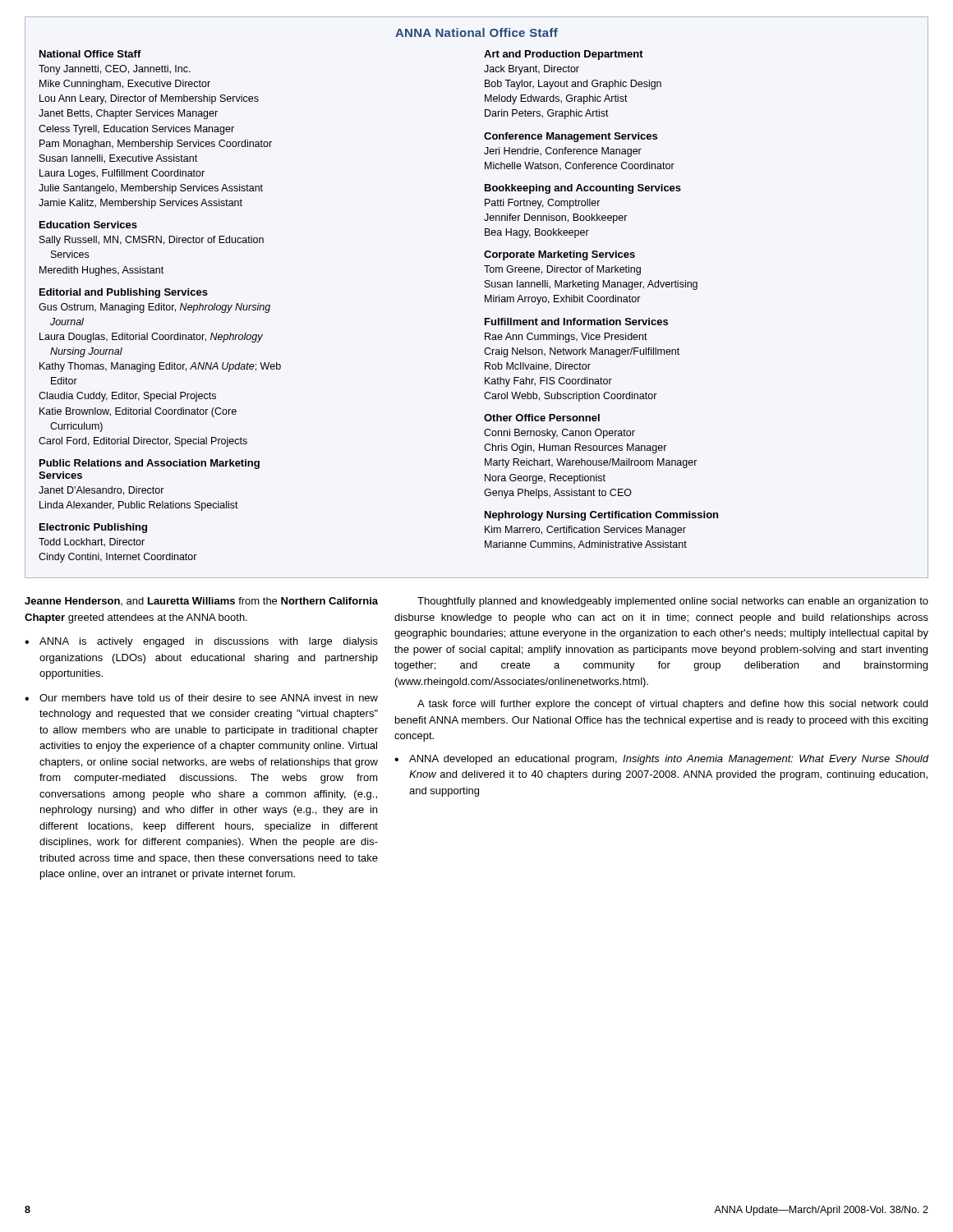953x1232 pixels.
Task: Find "Corporate Marketing Services" on this page
Action: tap(560, 254)
